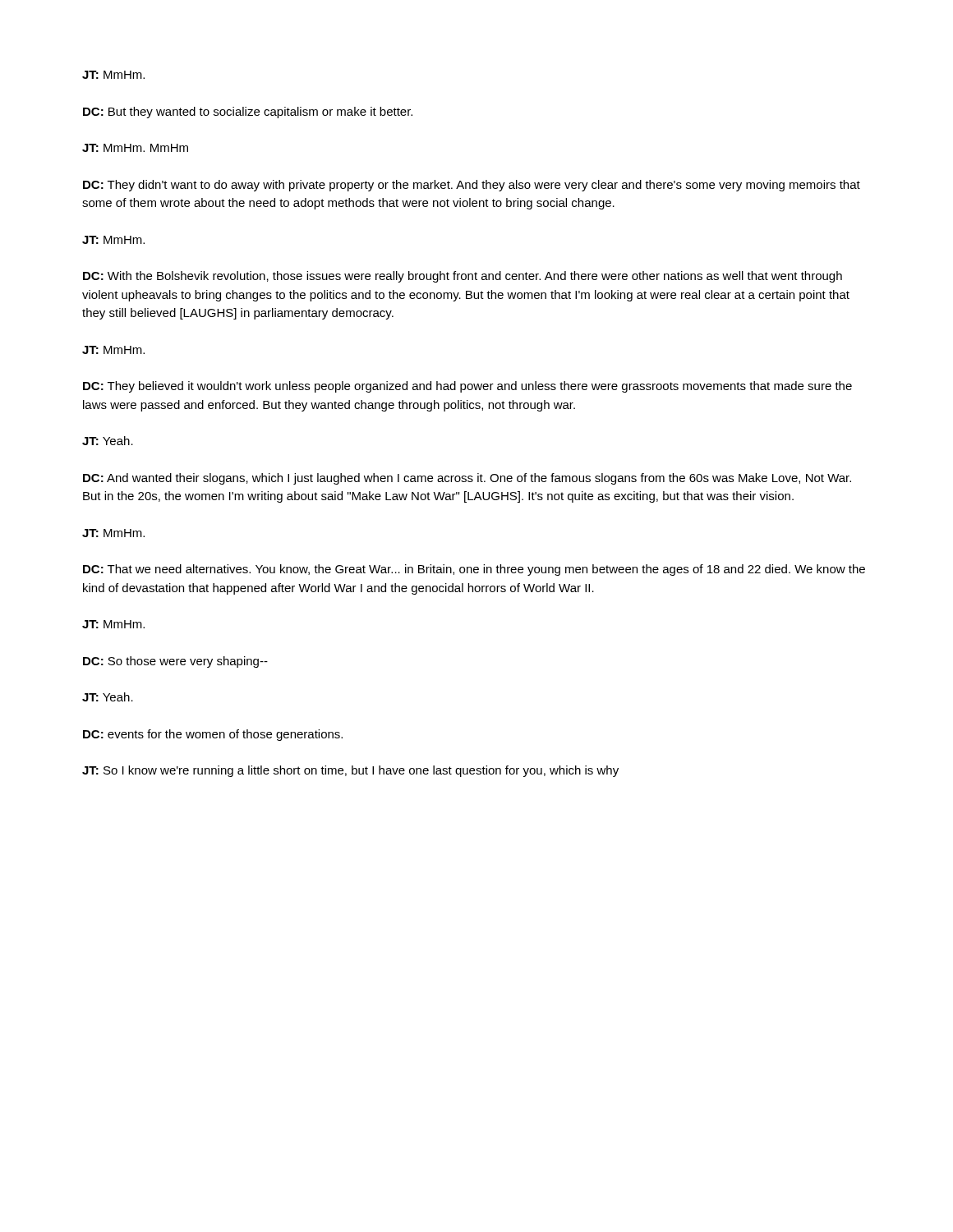Point to the region starting "JT: MmHm. MmHm"
953x1232 pixels.
click(136, 147)
